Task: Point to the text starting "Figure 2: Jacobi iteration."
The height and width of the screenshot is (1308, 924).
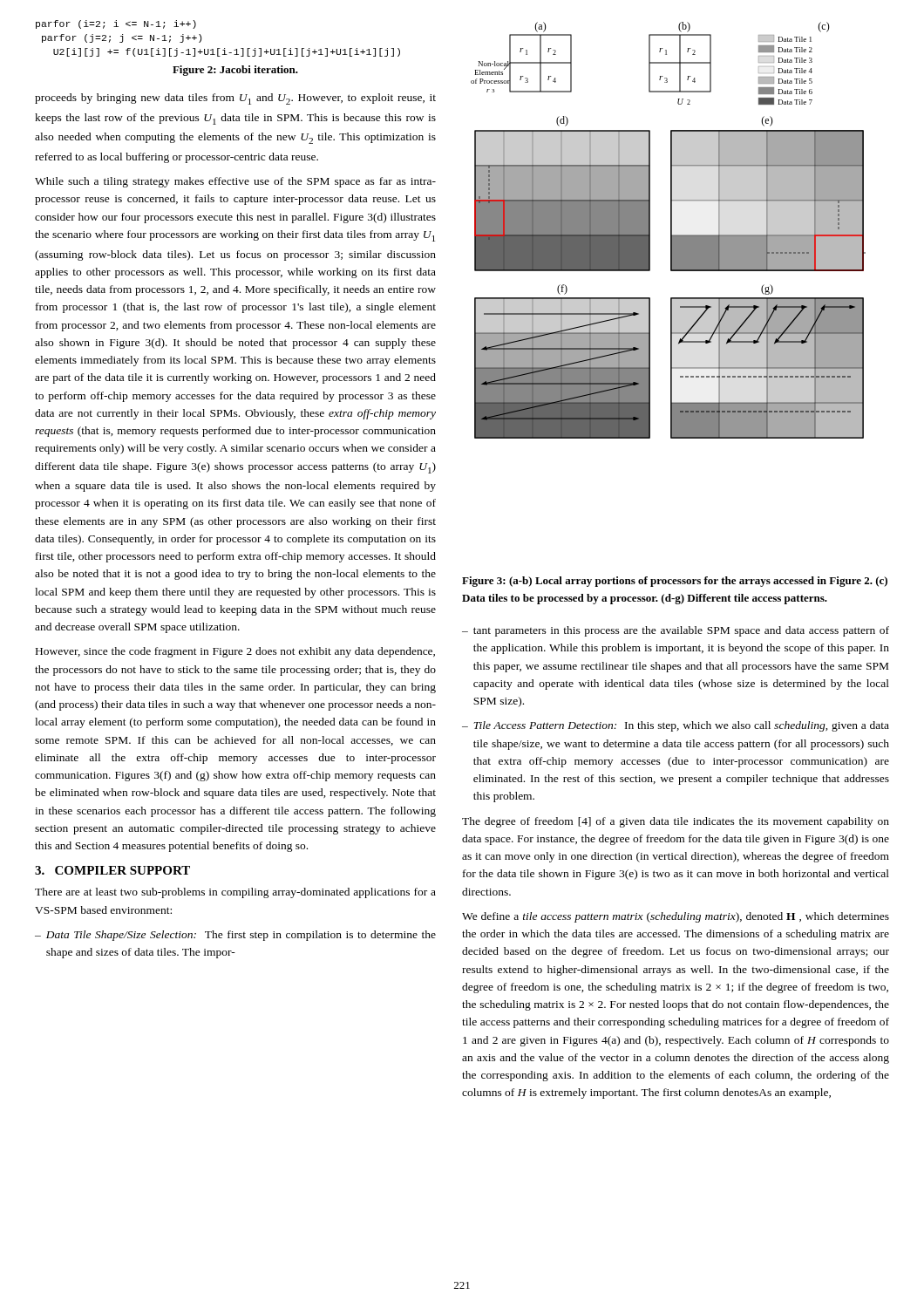Action: point(235,70)
